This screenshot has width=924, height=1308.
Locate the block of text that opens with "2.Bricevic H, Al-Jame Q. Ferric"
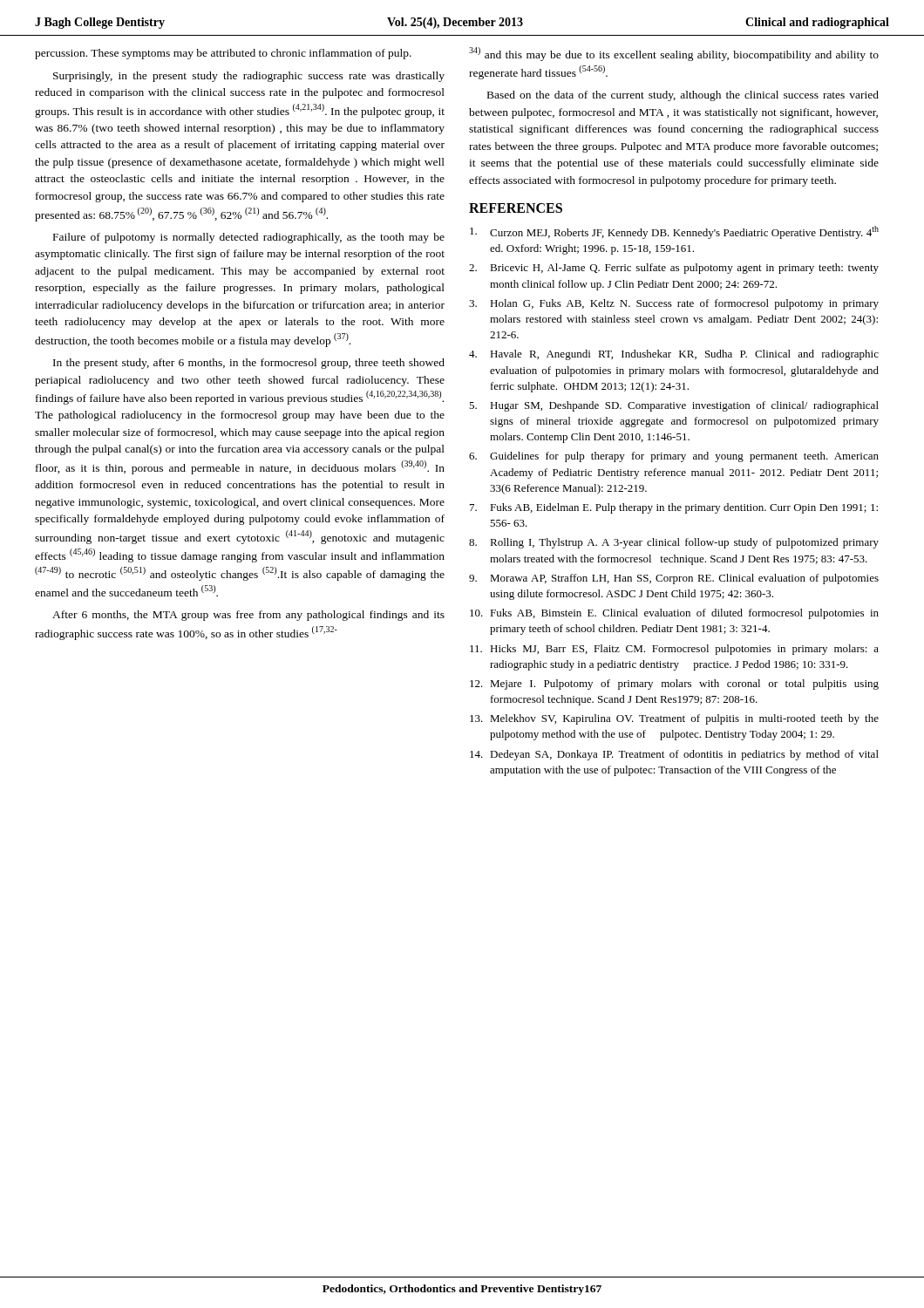(674, 276)
